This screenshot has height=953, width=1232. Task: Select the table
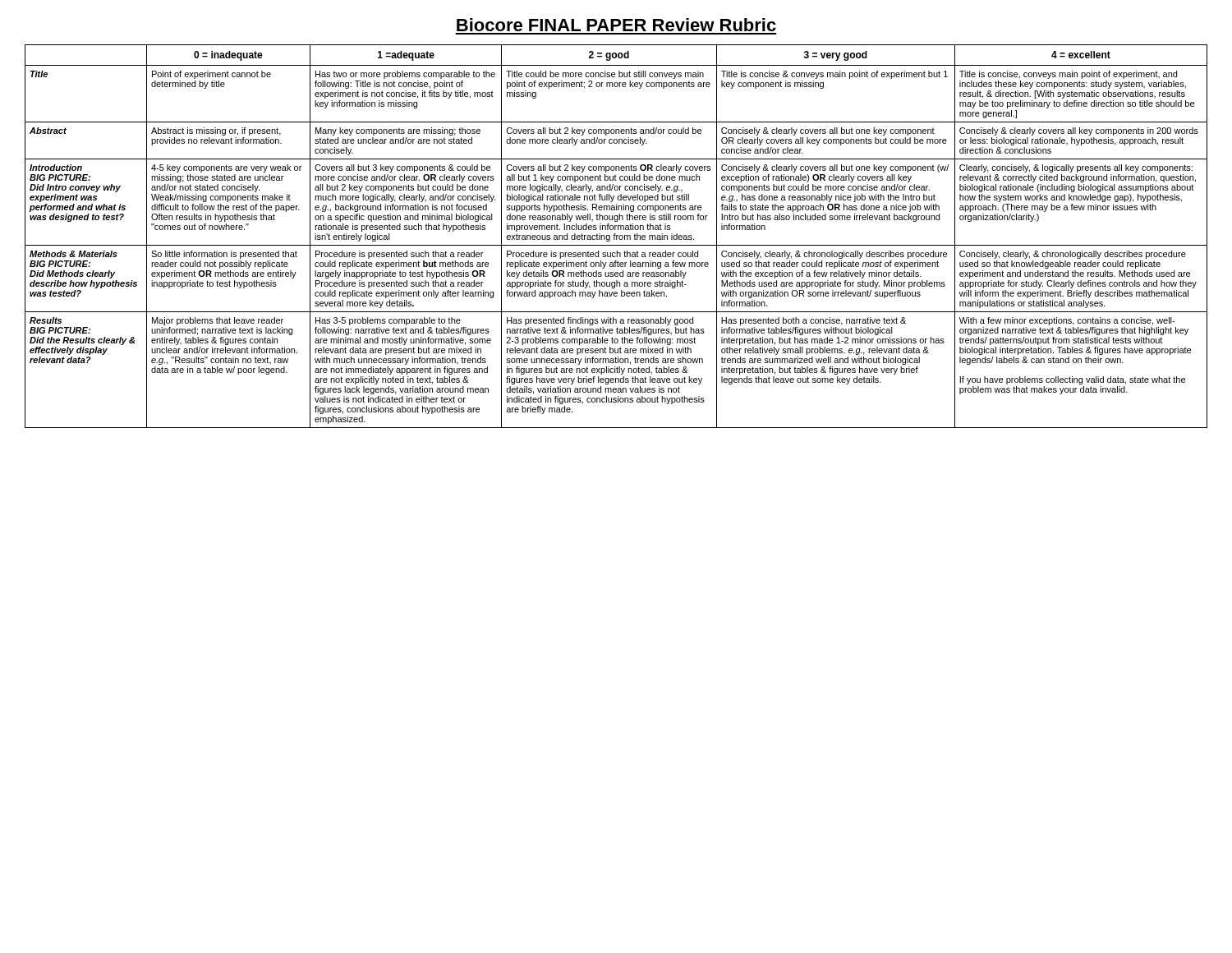pyautogui.click(x=616, y=236)
